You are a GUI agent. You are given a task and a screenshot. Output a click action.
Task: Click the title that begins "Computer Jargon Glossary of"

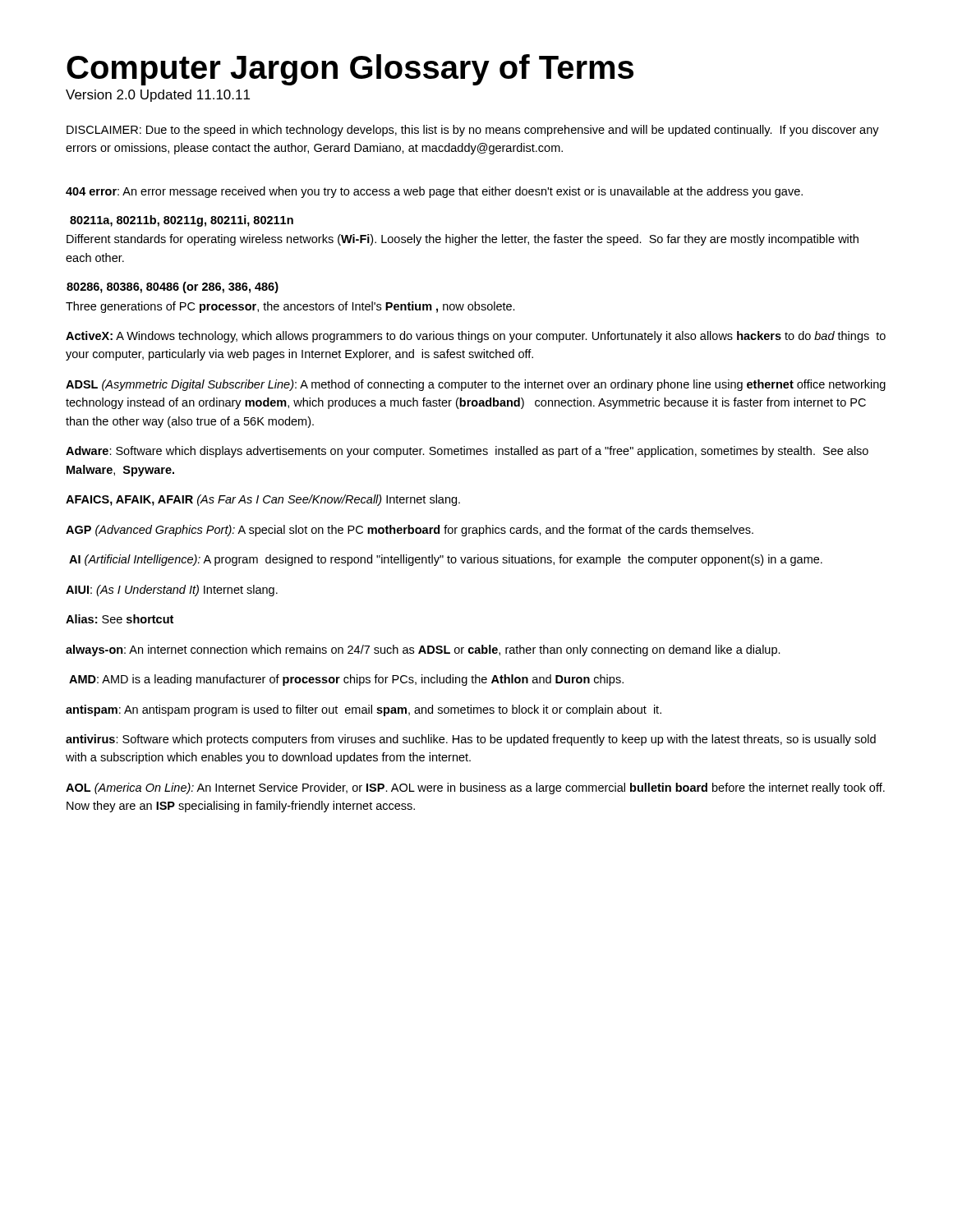point(476,67)
